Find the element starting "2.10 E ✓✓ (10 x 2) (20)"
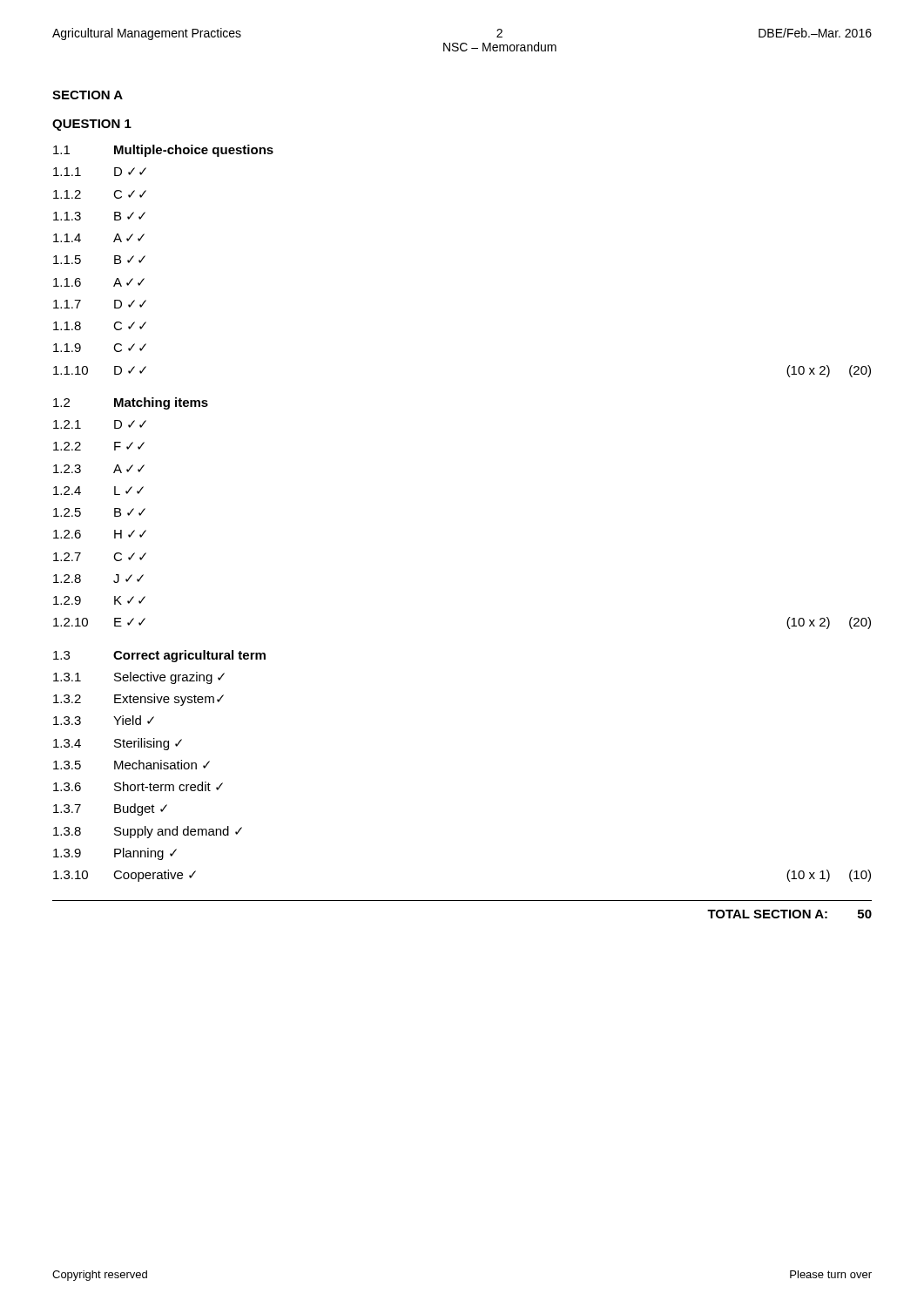Image resolution: width=924 pixels, height=1307 pixels. 67,623
